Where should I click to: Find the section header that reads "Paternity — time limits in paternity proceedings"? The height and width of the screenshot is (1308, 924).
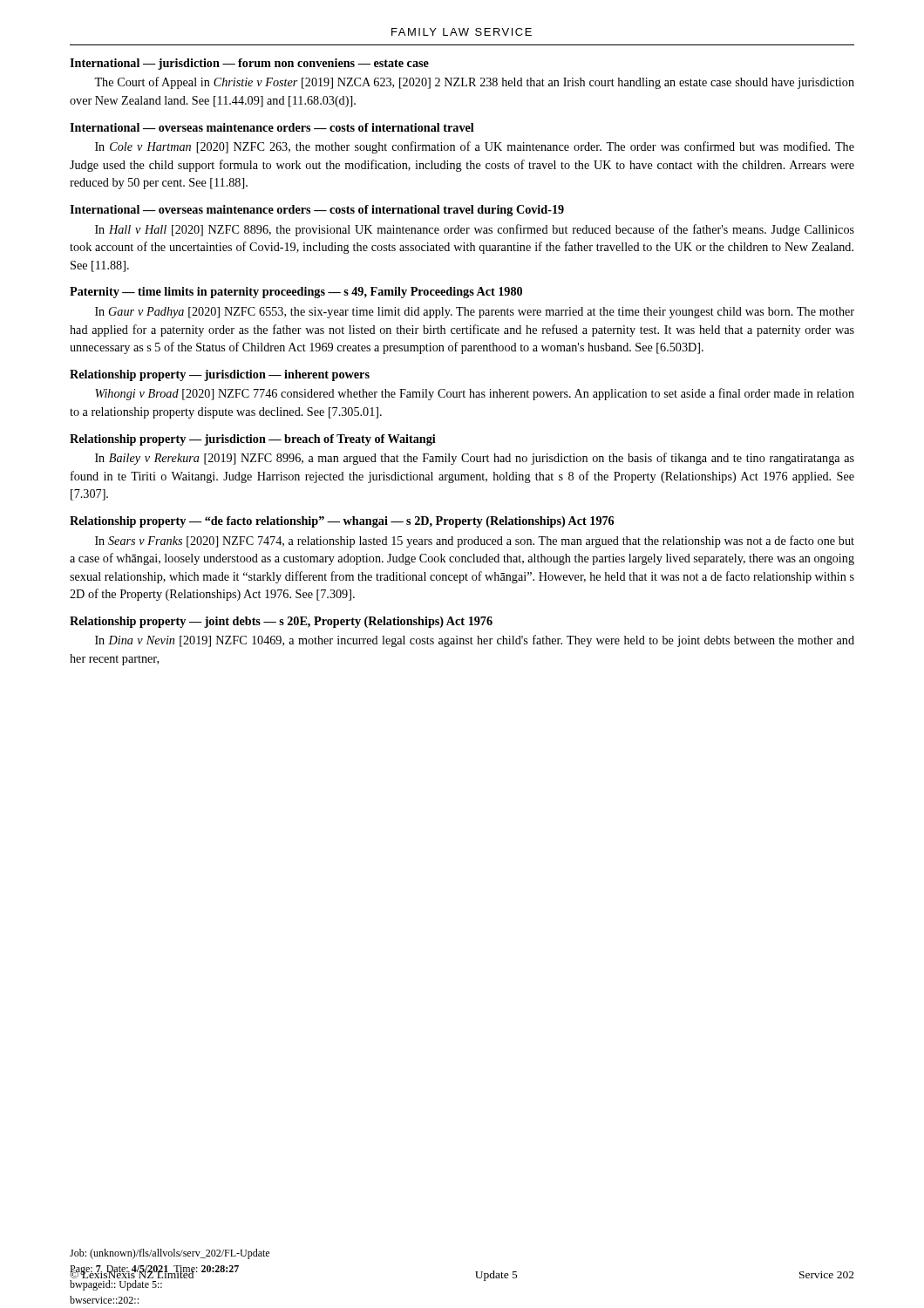(296, 292)
